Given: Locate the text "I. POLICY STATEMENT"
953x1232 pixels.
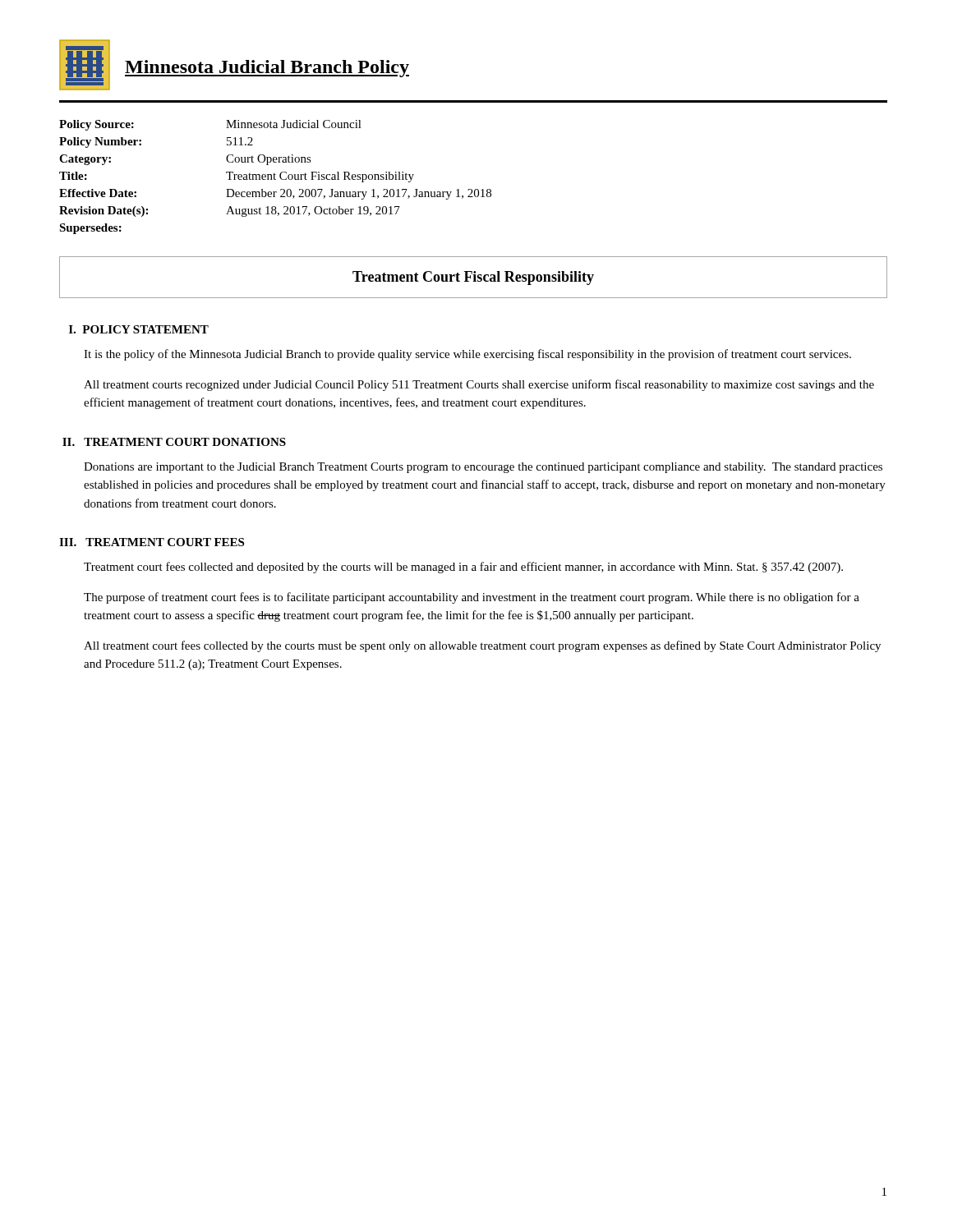Looking at the screenshot, I should pos(134,329).
